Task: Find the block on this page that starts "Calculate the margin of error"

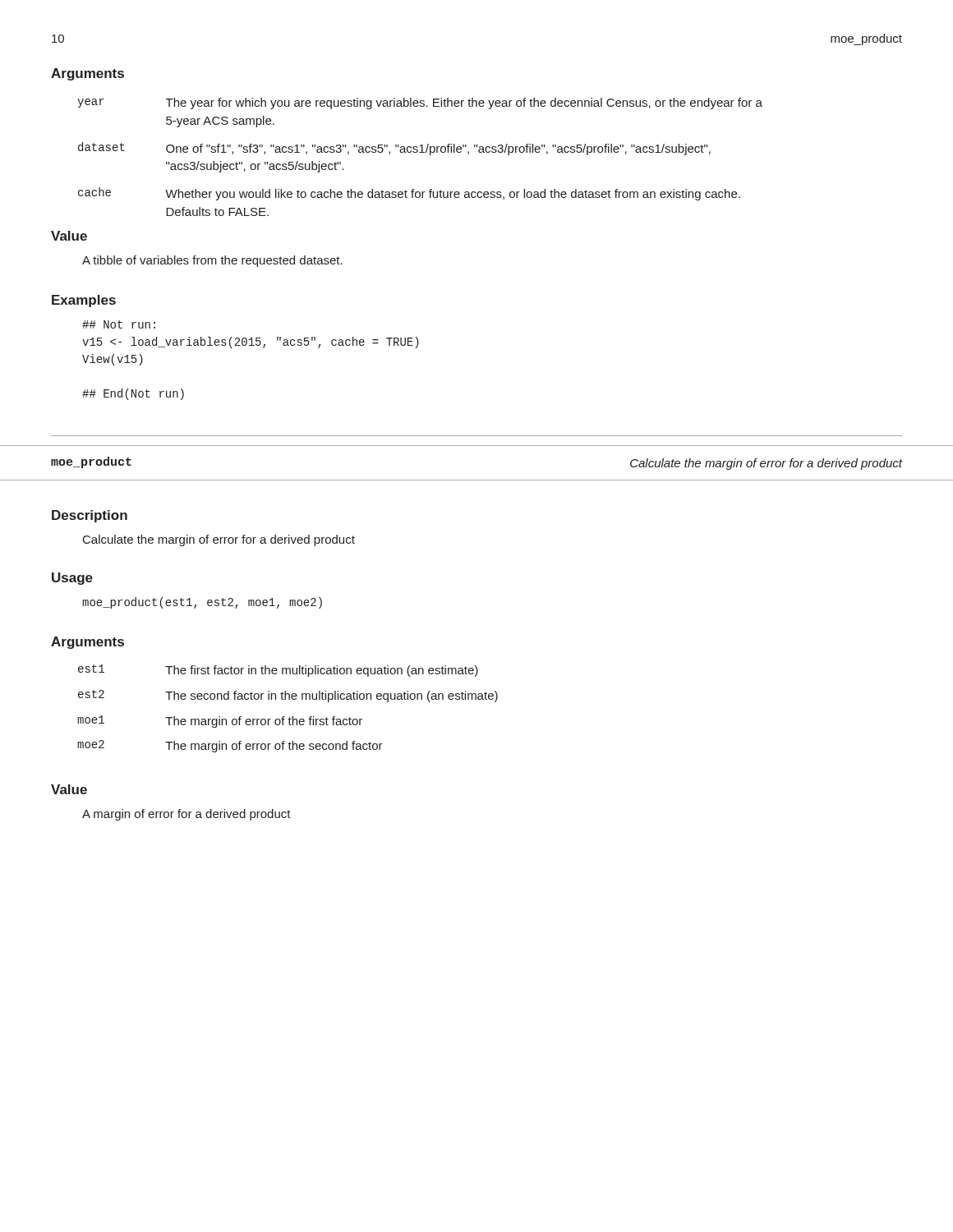Action: (218, 539)
